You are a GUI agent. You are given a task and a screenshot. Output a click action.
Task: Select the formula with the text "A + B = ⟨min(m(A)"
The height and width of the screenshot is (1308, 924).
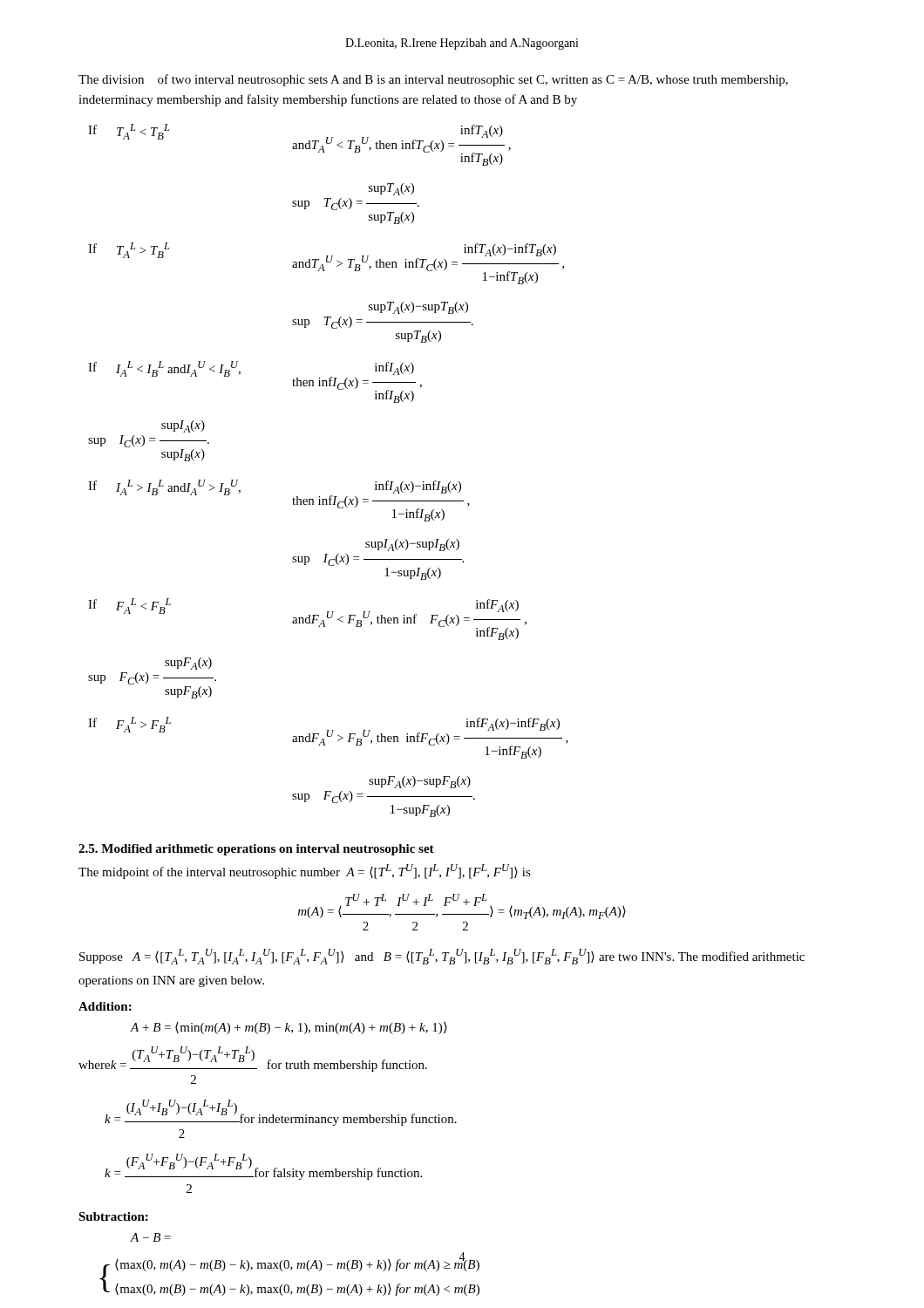(289, 1027)
